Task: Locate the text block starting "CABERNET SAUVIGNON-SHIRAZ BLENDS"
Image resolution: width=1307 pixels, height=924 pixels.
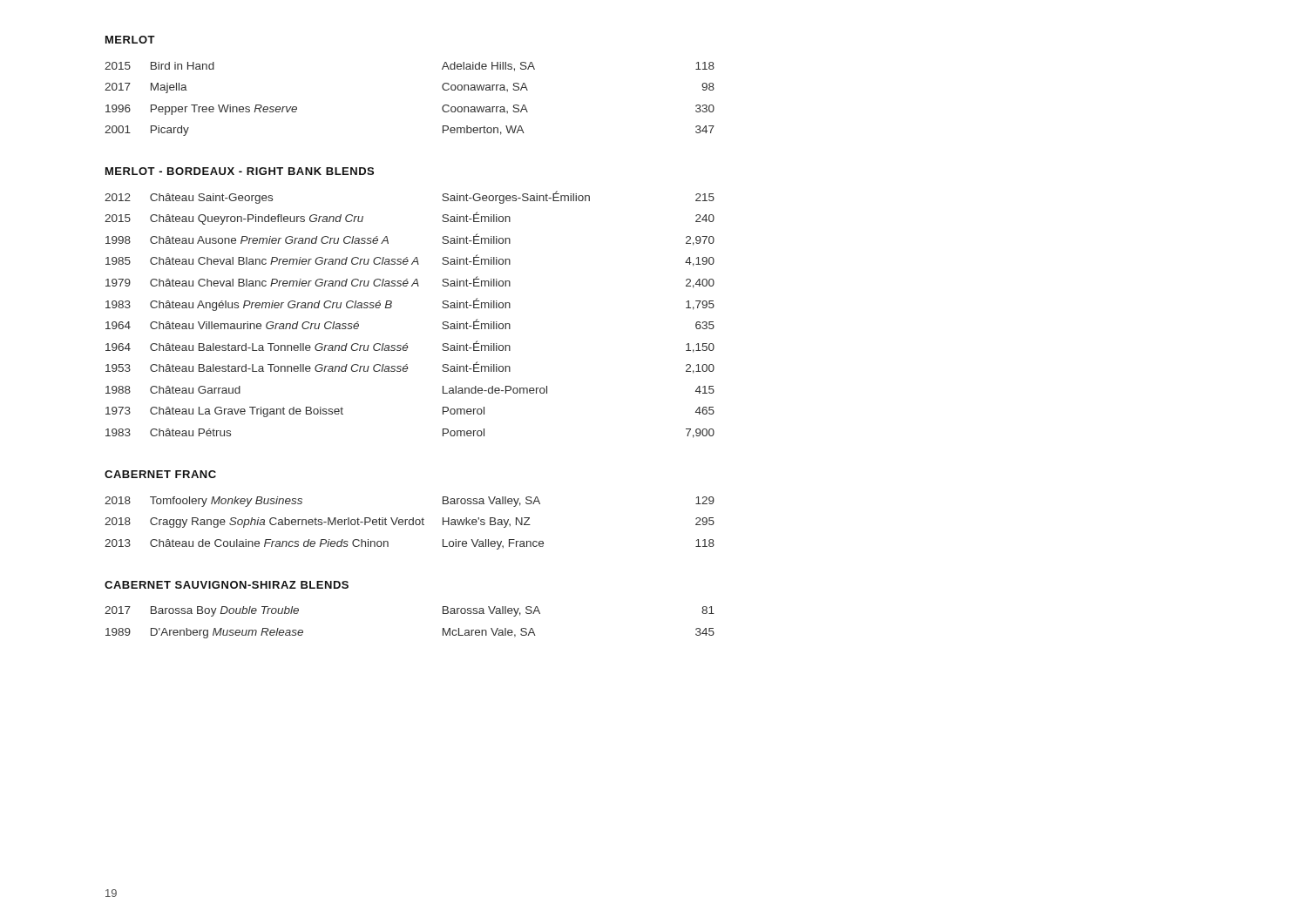Action: click(227, 585)
